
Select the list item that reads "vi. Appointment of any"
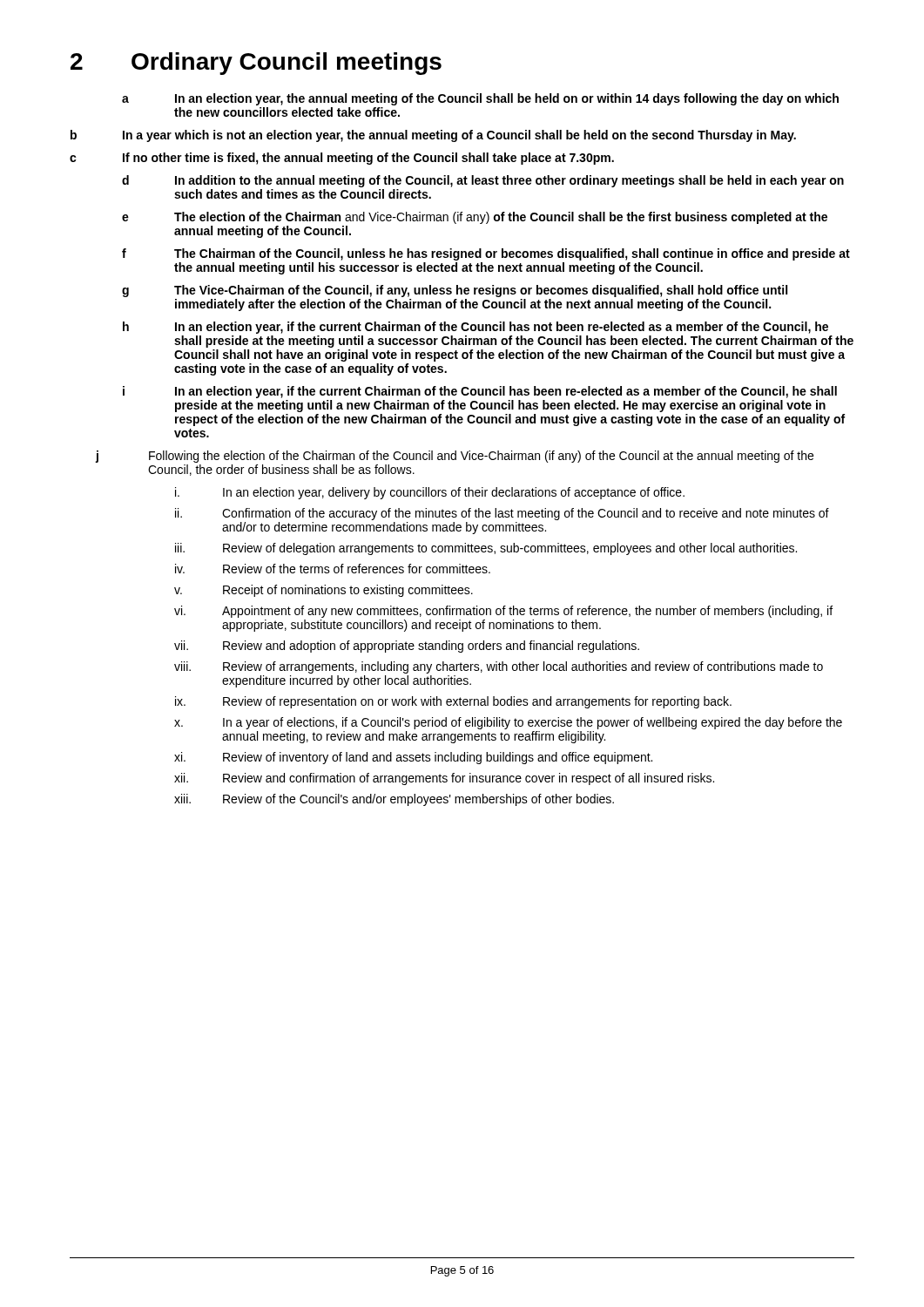514,618
